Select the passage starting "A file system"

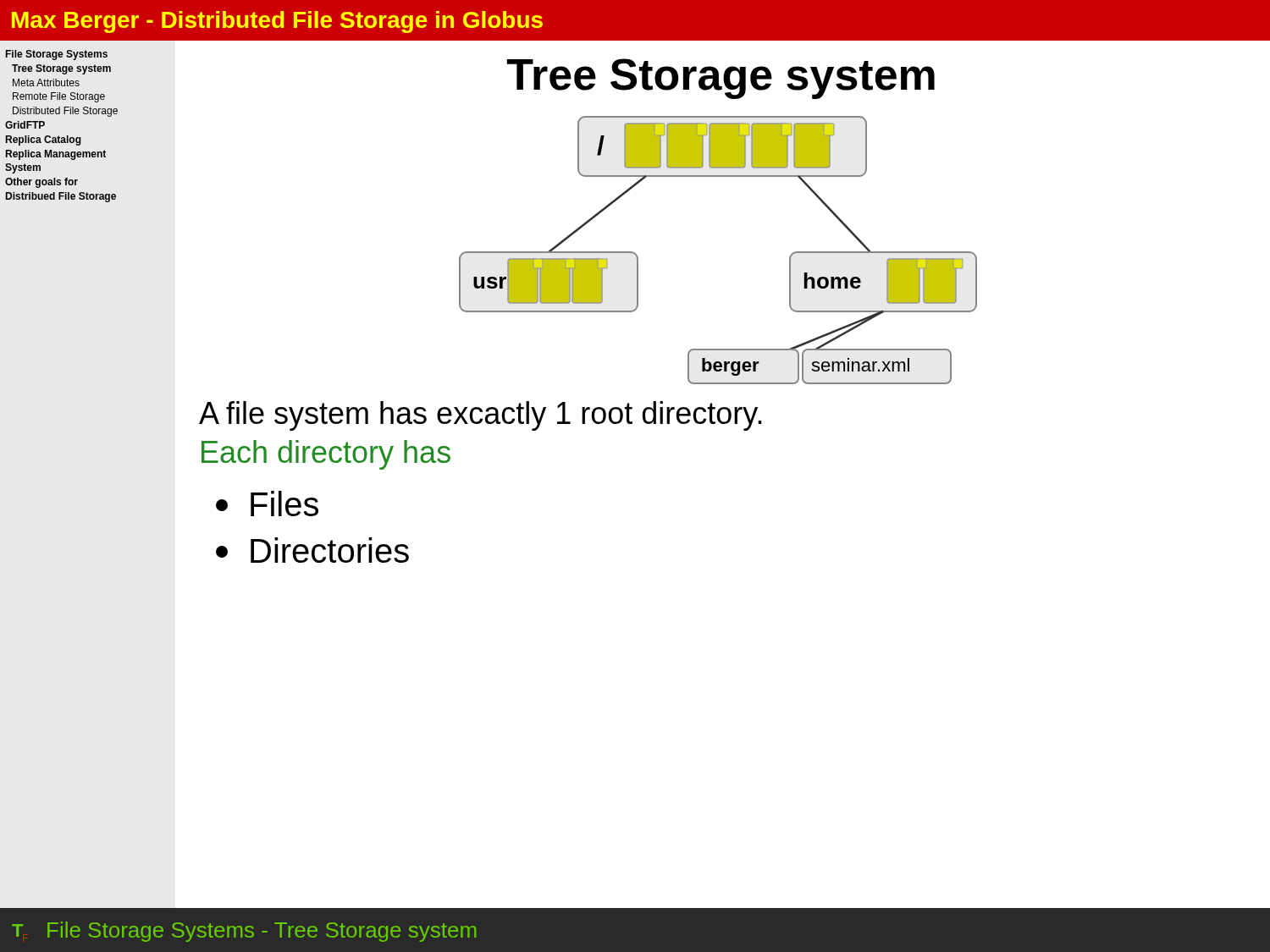click(x=482, y=413)
